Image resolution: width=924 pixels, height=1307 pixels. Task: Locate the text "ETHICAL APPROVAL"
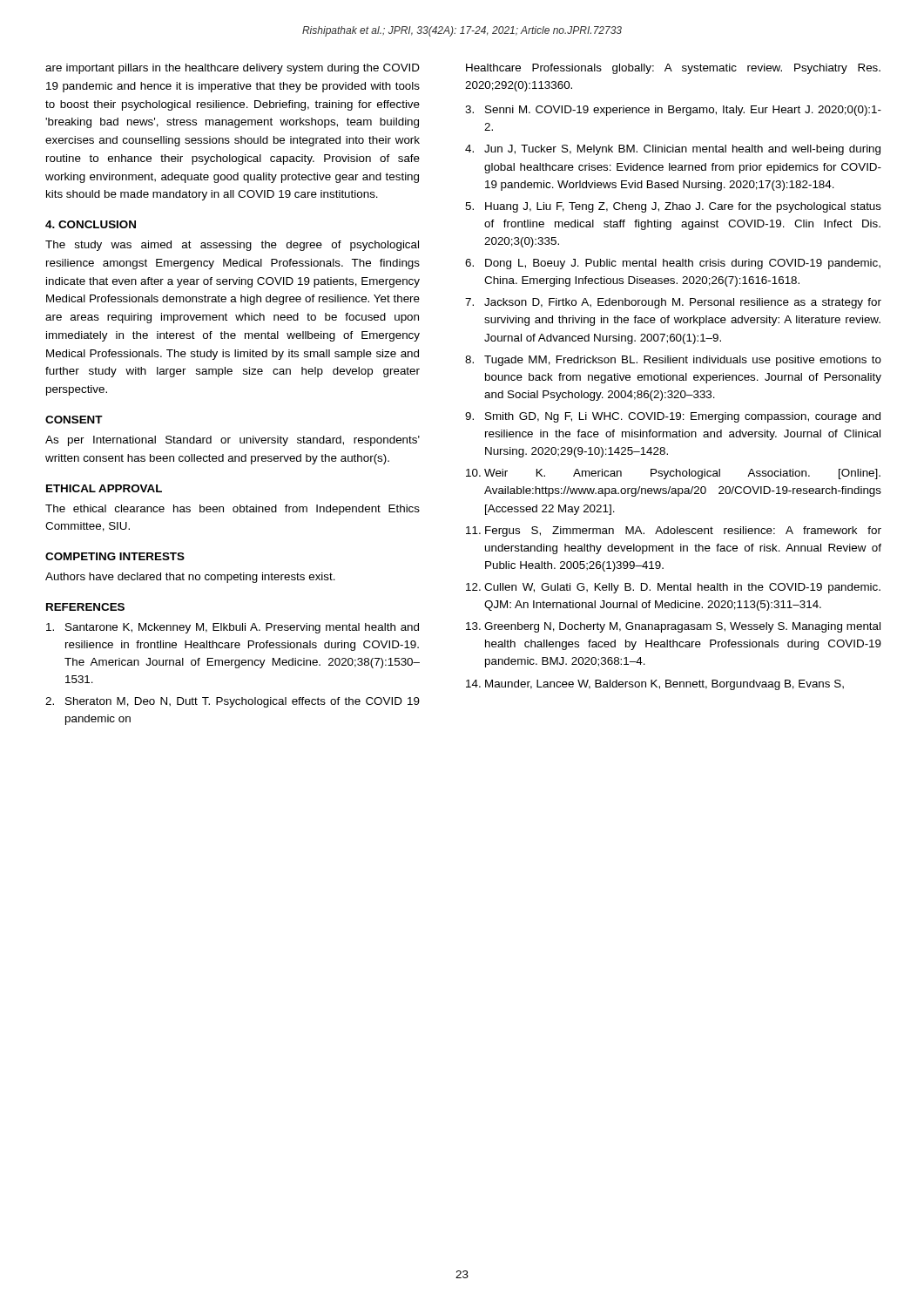(104, 488)
